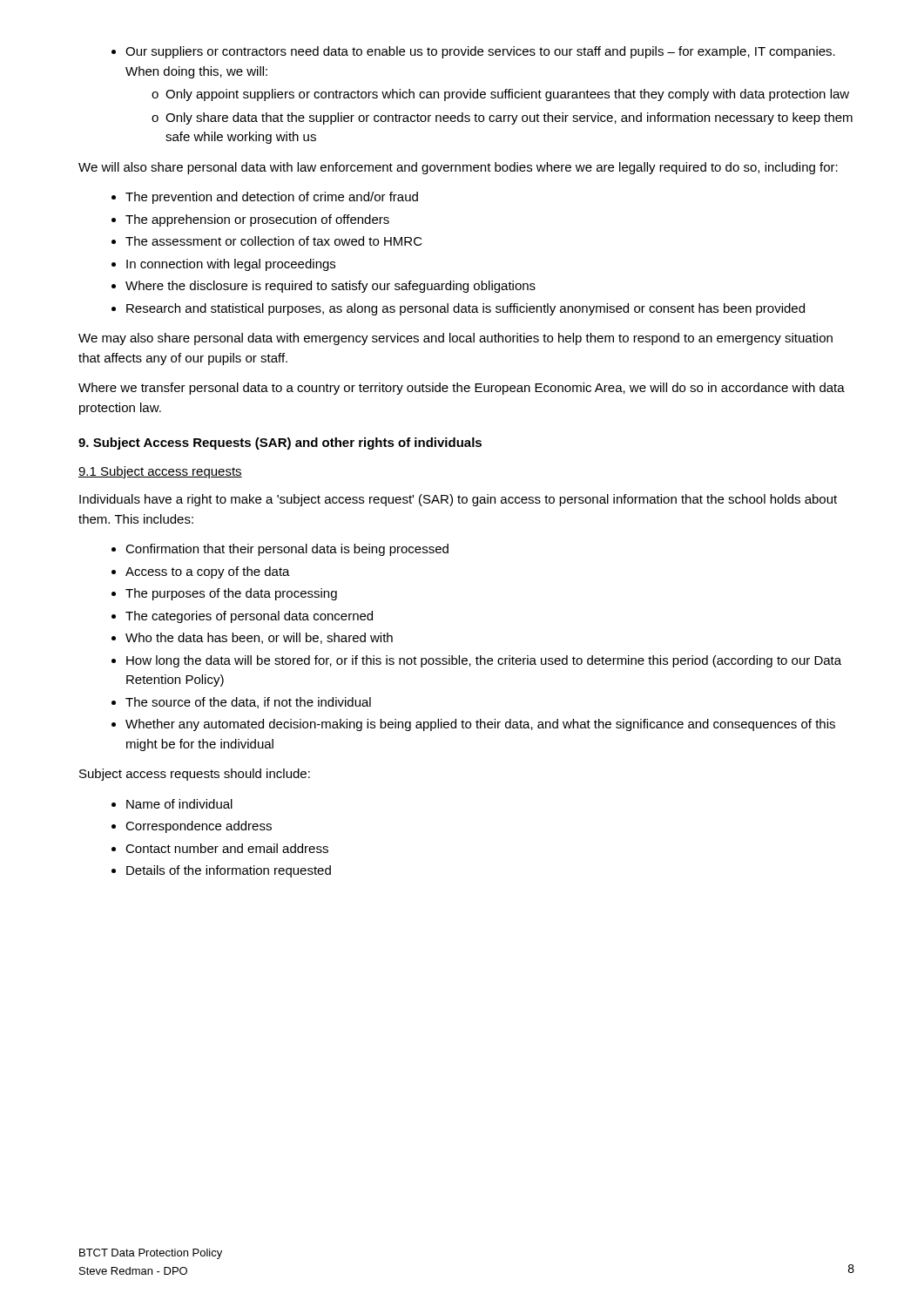The height and width of the screenshot is (1307, 924).
Task: Where is the passage that starts "Individuals have a right to"?
Action: point(466,509)
